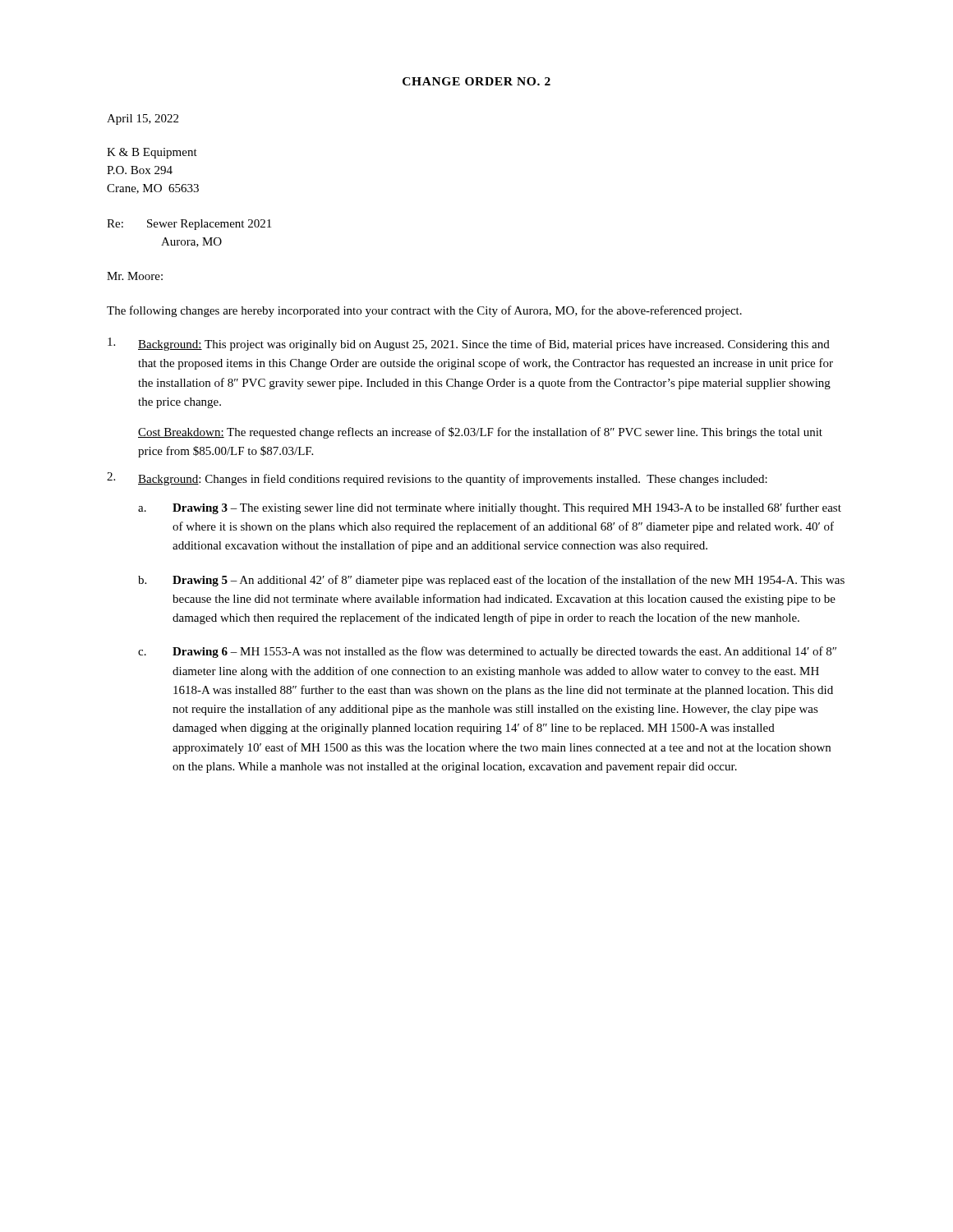The height and width of the screenshot is (1232, 953).
Task: Find the title
Action: (x=476, y=81)
